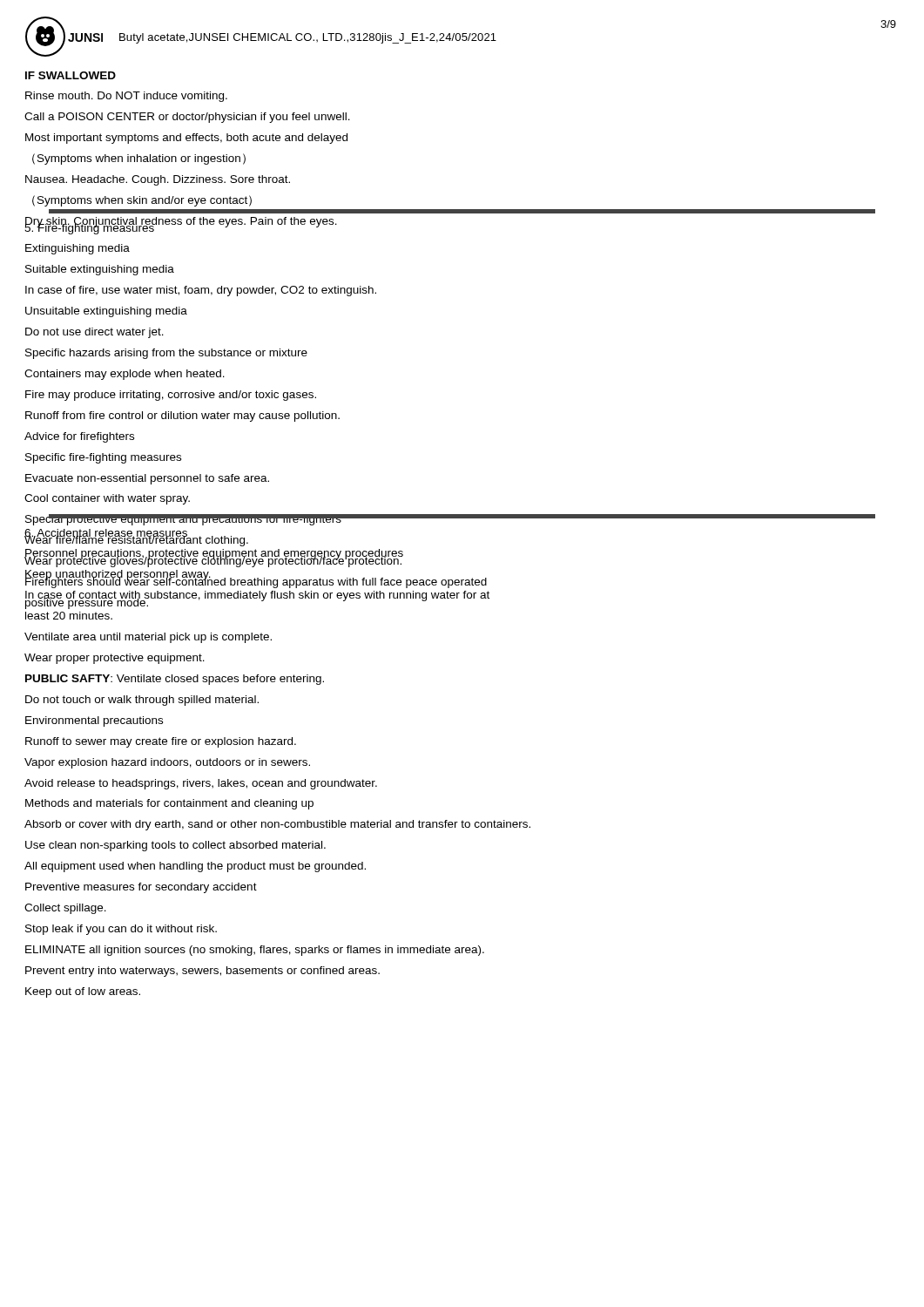Navigate to the element starting "（Symptoms when inhalation or ingestion）"
This screenshot has width=924, height=1307.
139,158
